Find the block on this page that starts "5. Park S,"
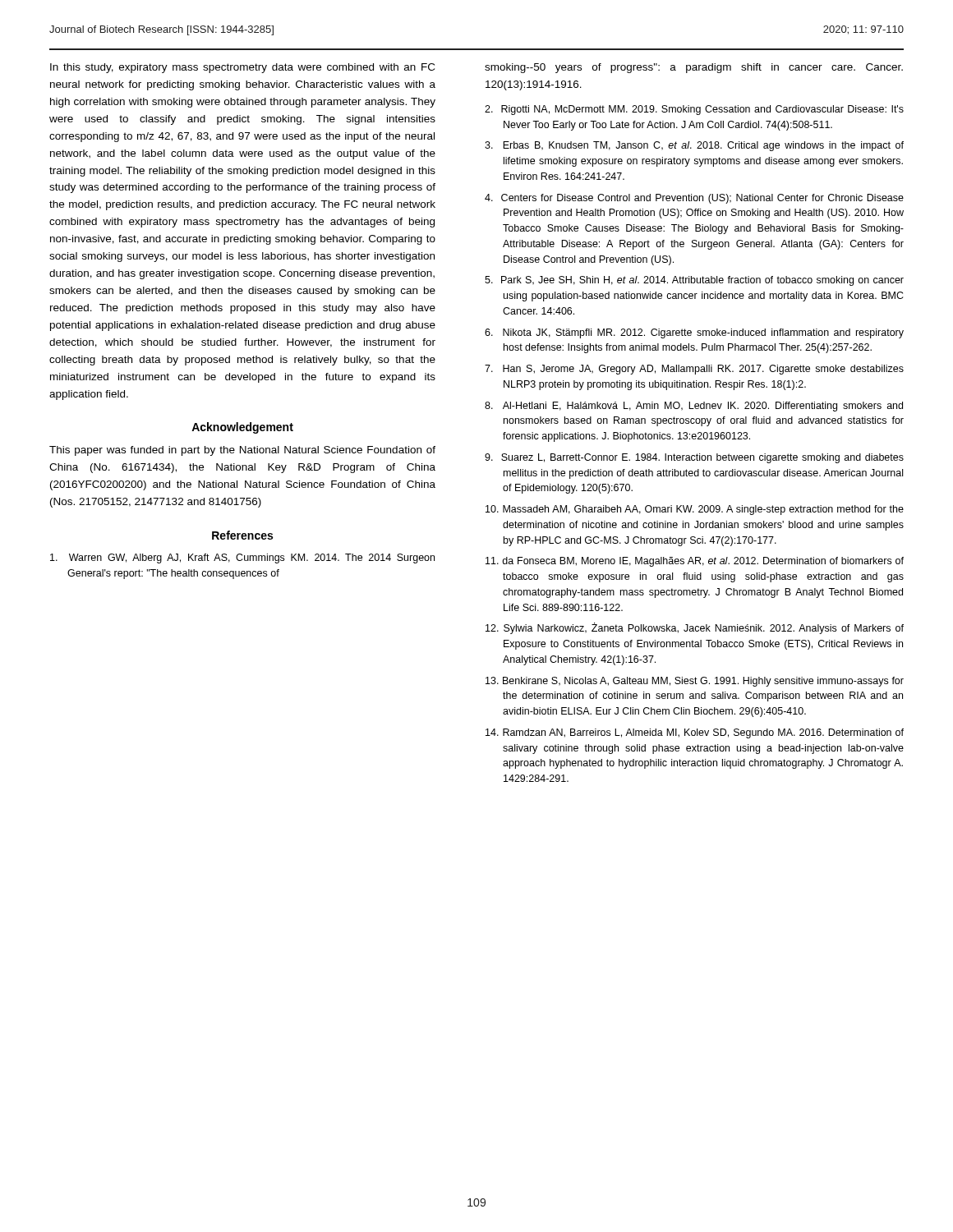Viewport: 953px width, 1232px height. pyautogui.click(x=694, y=296)
